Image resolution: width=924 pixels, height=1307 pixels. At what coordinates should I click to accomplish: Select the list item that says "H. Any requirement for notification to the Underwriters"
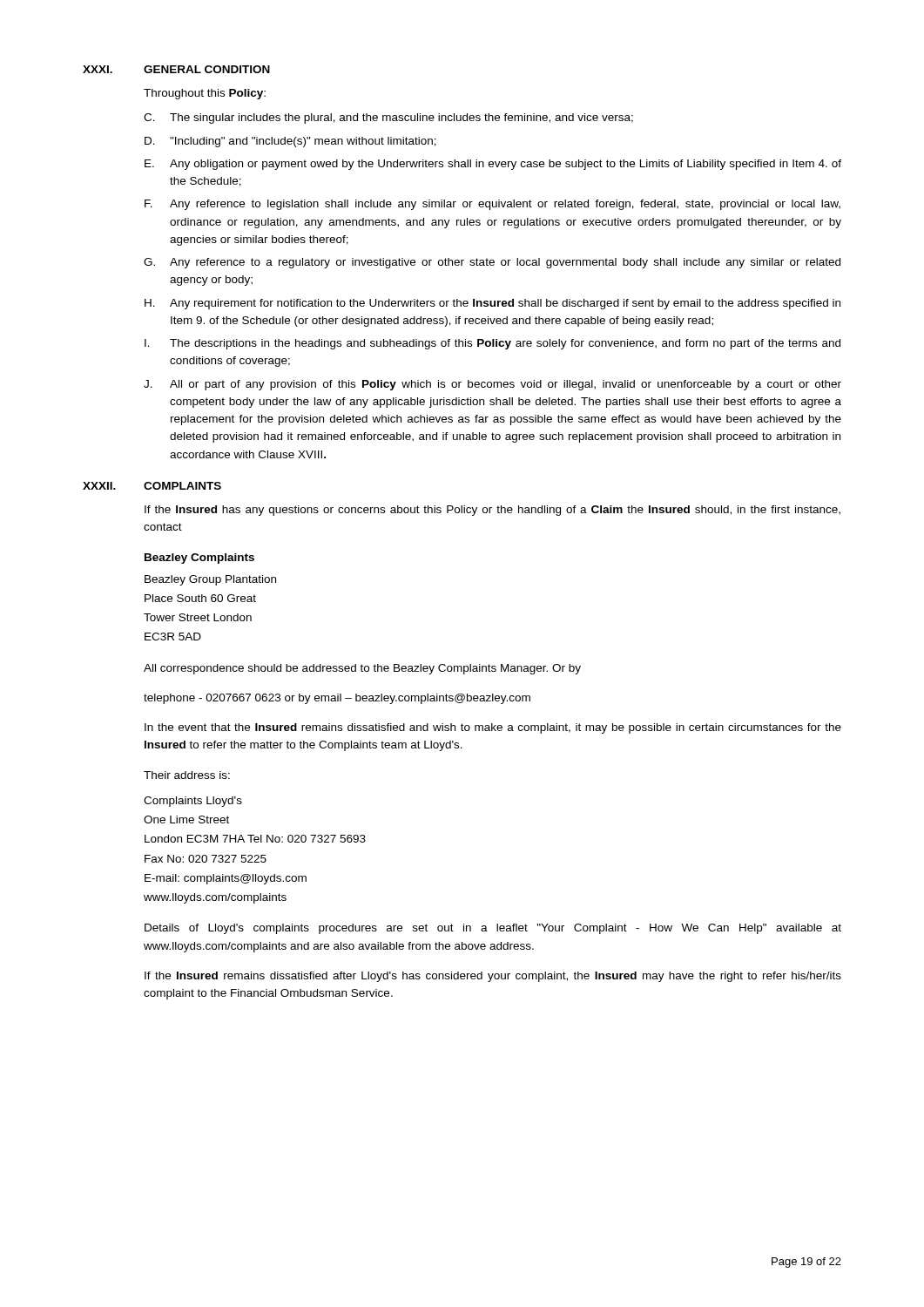[492, 312]
